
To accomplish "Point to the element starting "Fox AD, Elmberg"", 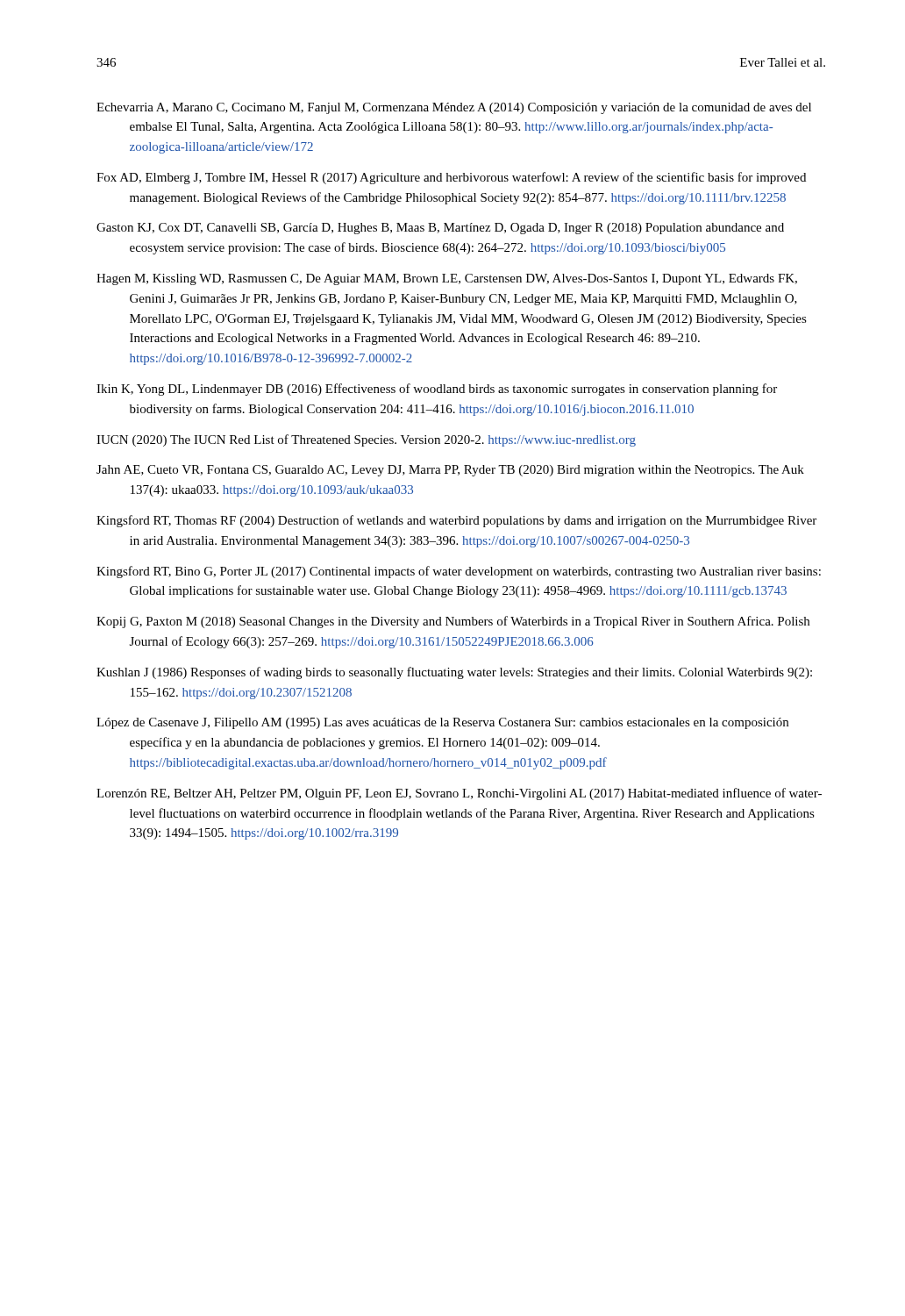I will coord(451,187).
